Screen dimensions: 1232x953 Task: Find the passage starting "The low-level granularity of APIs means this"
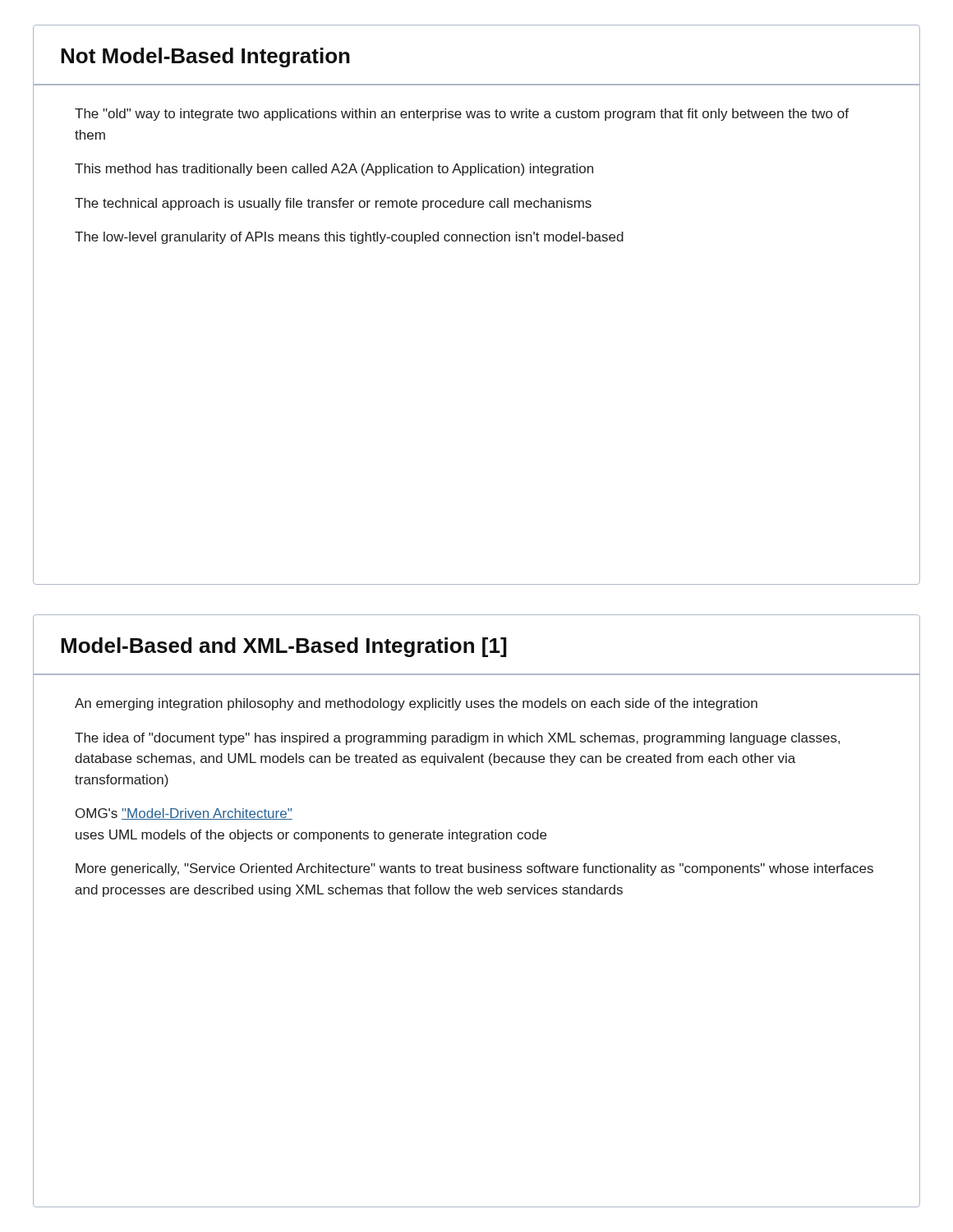click(349, 237)
